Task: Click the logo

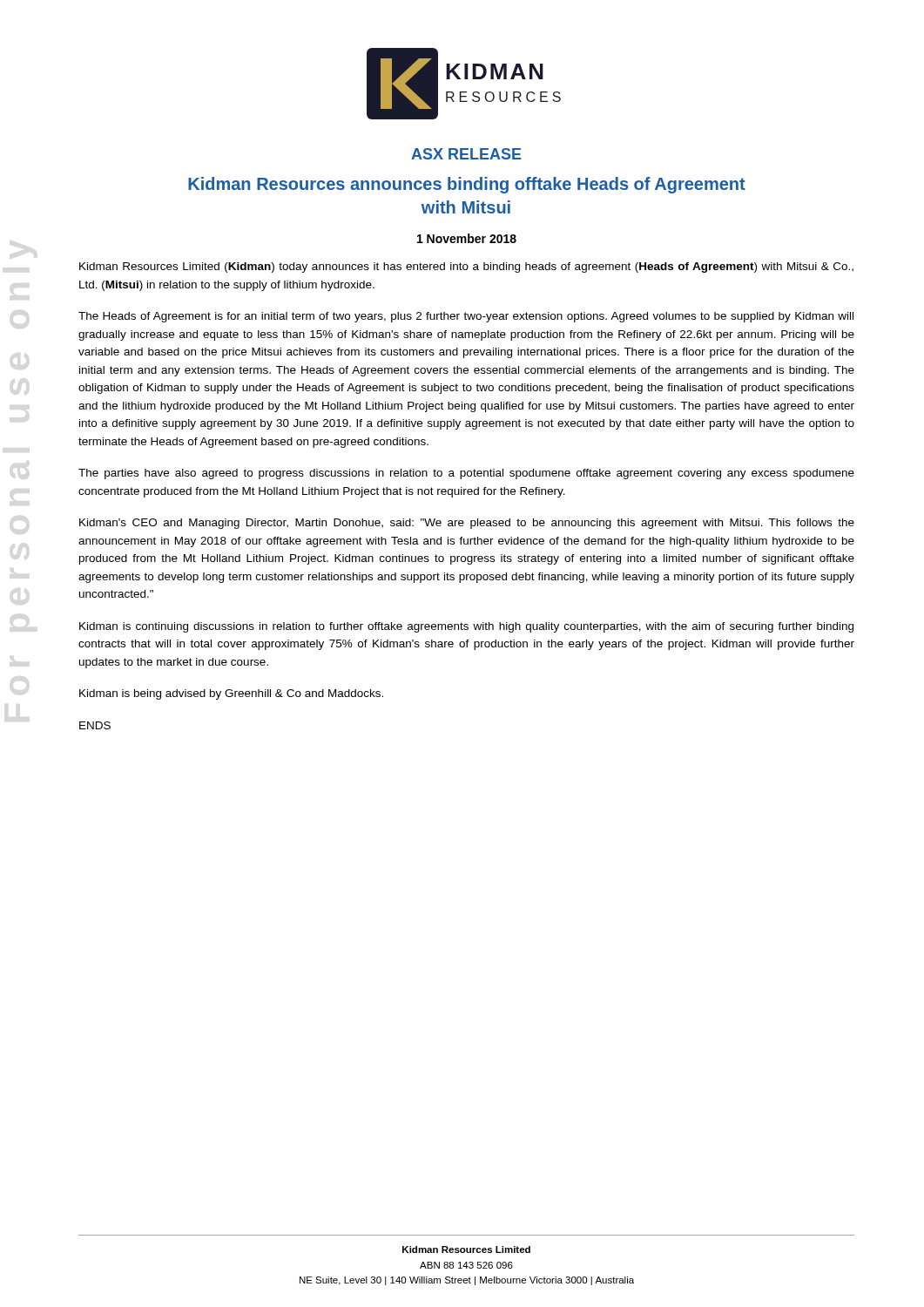Action: pos(466,69)
